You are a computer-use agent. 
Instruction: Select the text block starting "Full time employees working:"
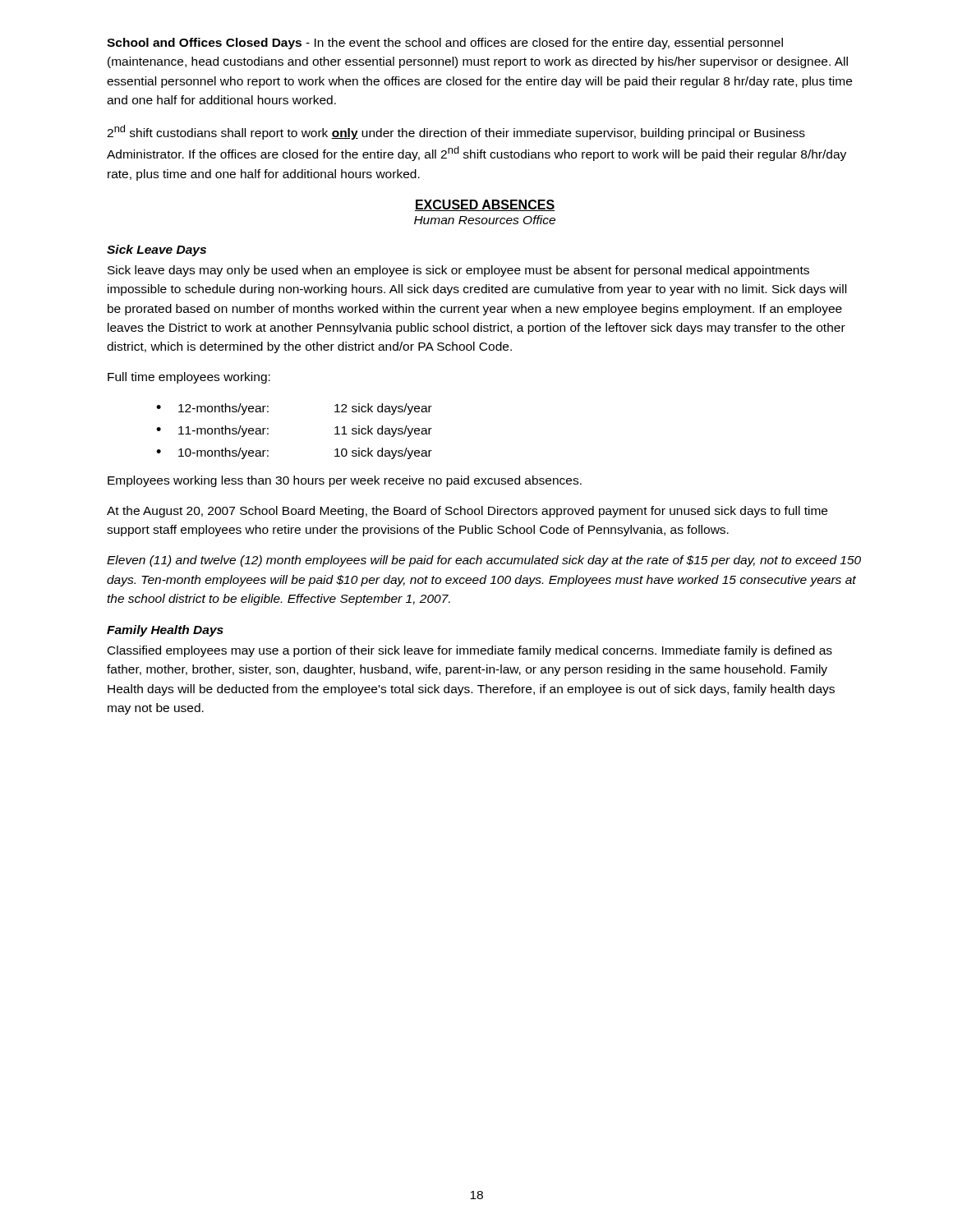[x=189, y=378]
